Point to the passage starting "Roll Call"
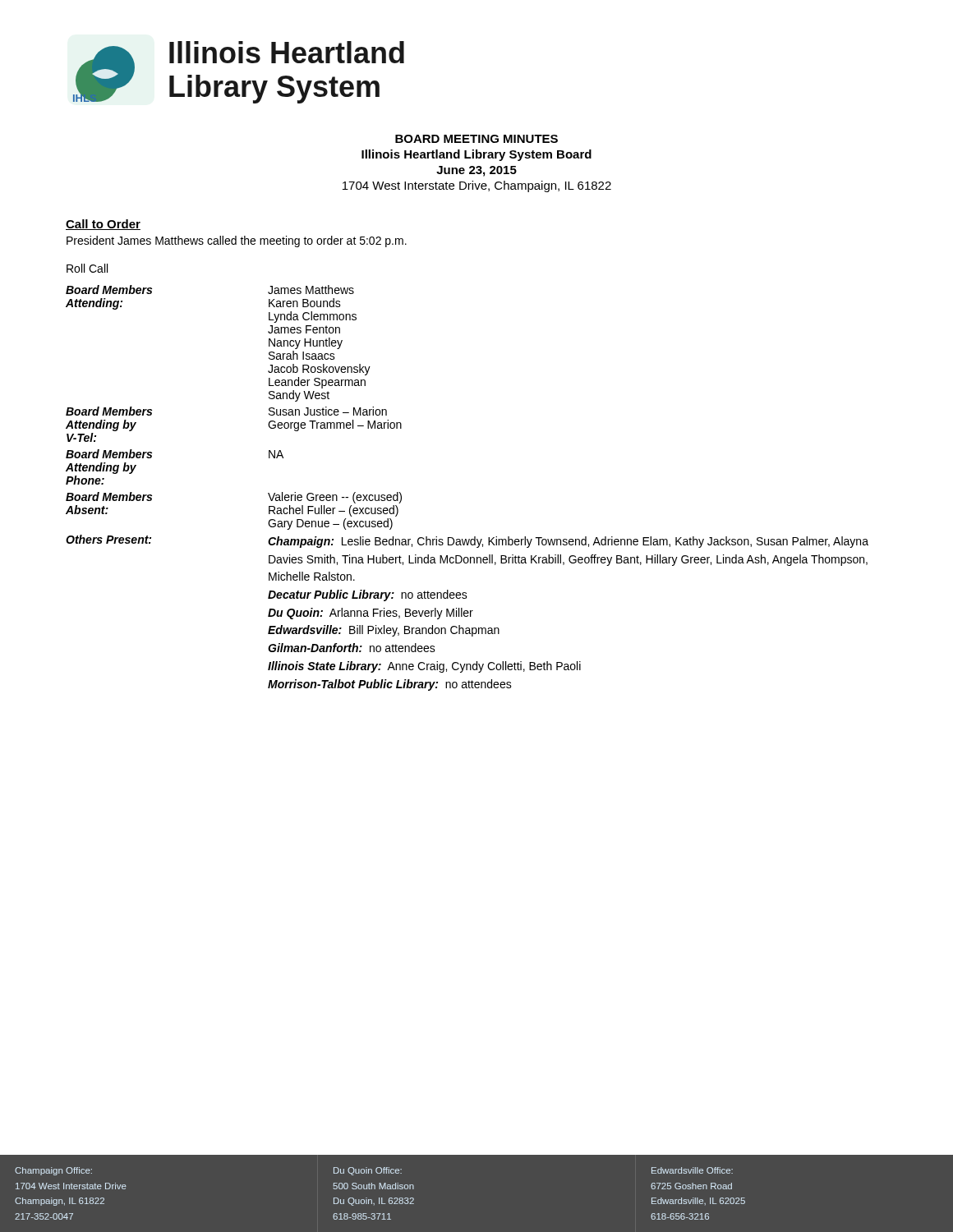This screenshot has width=953, height=1232. click(x=87, y=269)
